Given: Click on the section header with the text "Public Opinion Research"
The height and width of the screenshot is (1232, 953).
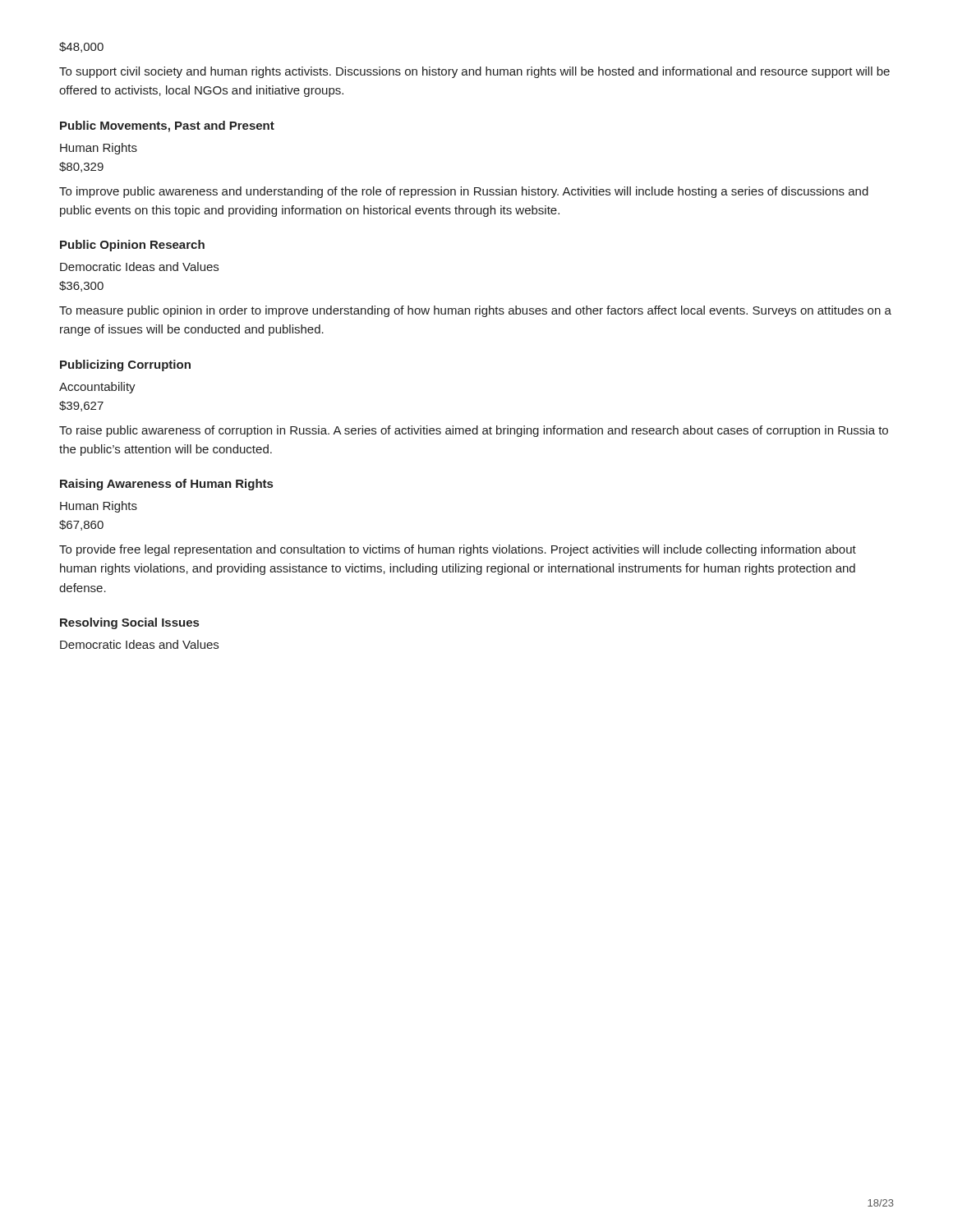Looking at the screenshot, I should pyautogui.click(x=132, y=244).
